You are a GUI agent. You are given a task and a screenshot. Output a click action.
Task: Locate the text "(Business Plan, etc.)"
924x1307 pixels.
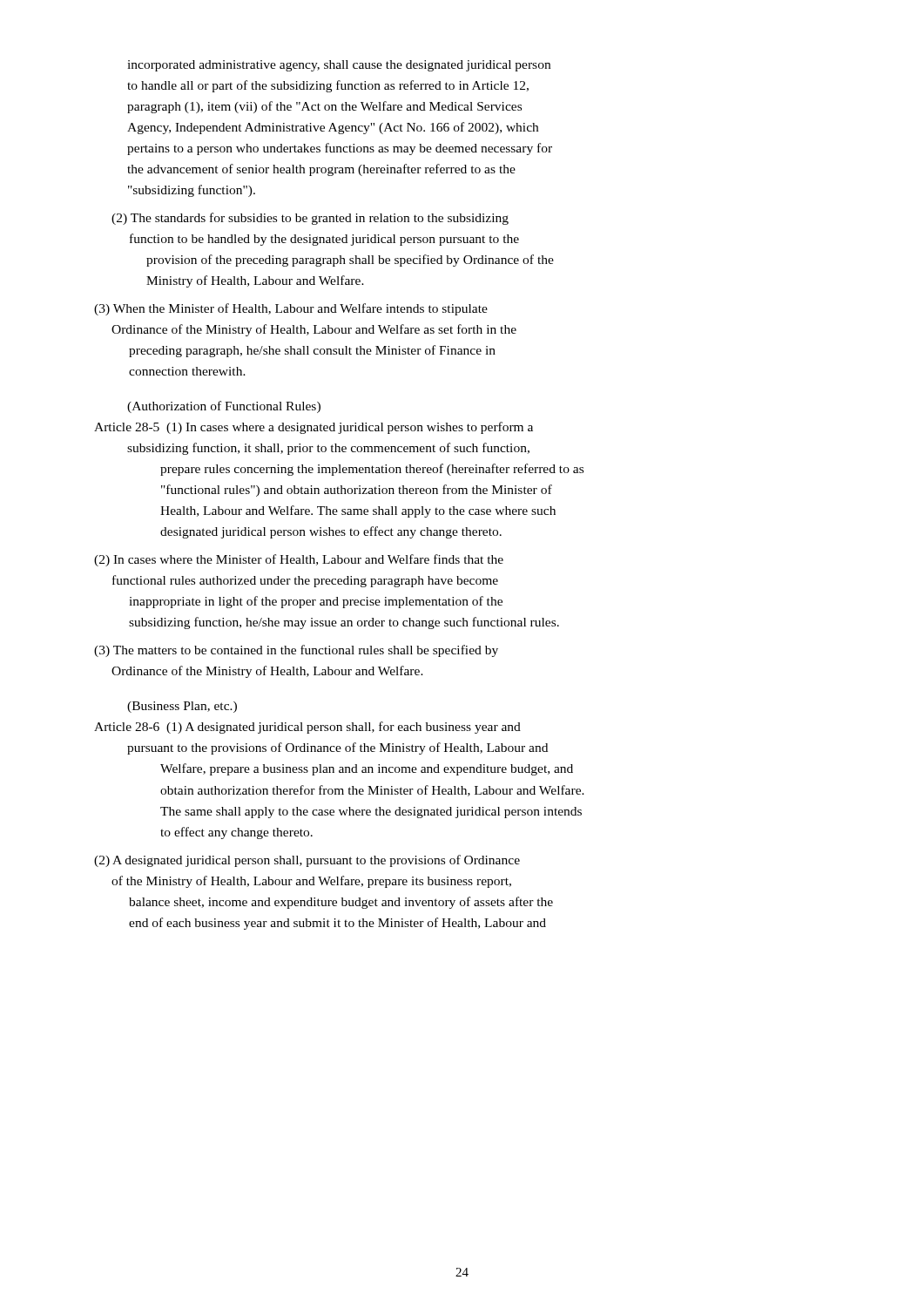click(182, 707)
